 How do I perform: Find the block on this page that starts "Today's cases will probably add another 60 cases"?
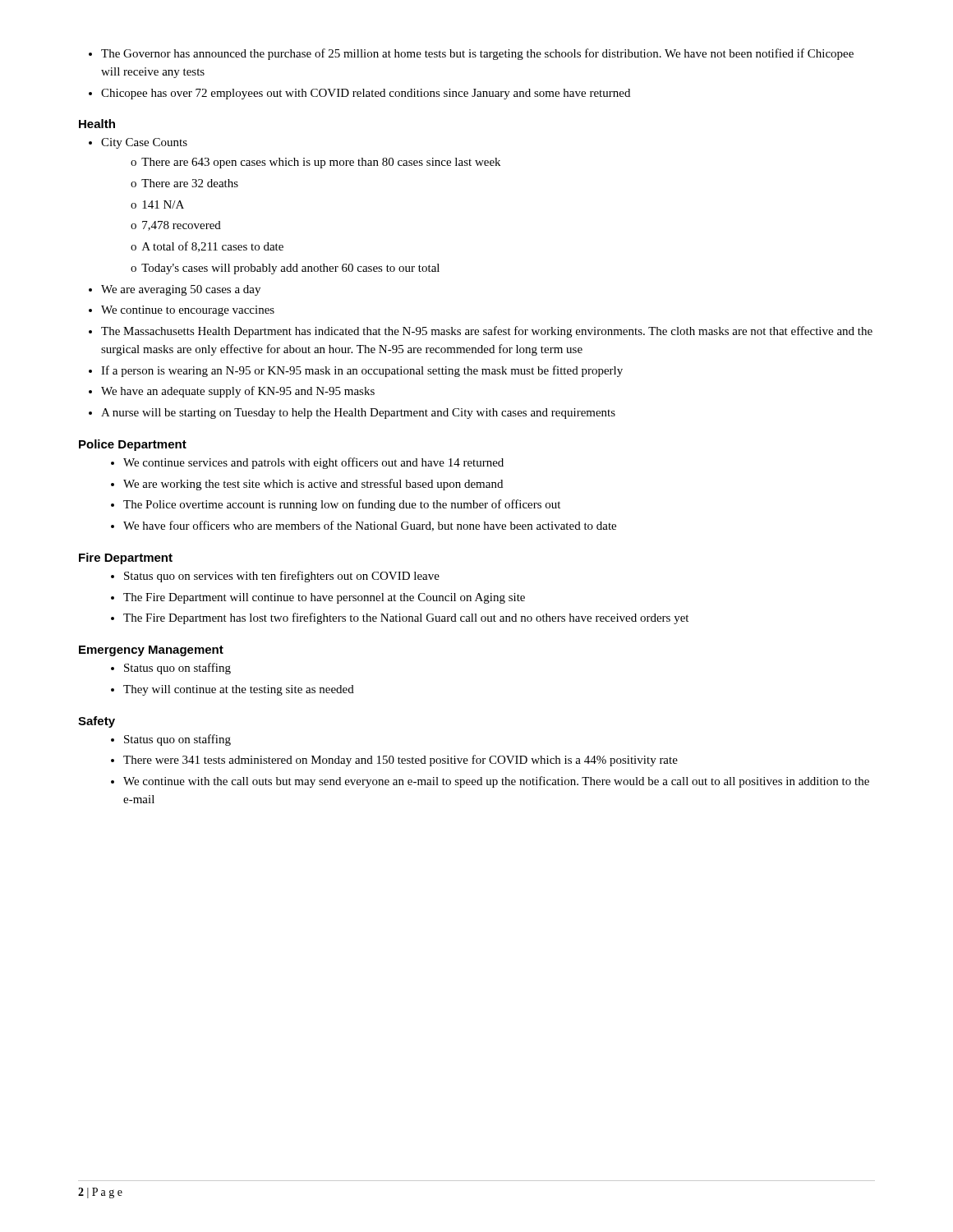click(x=285, y=269)
